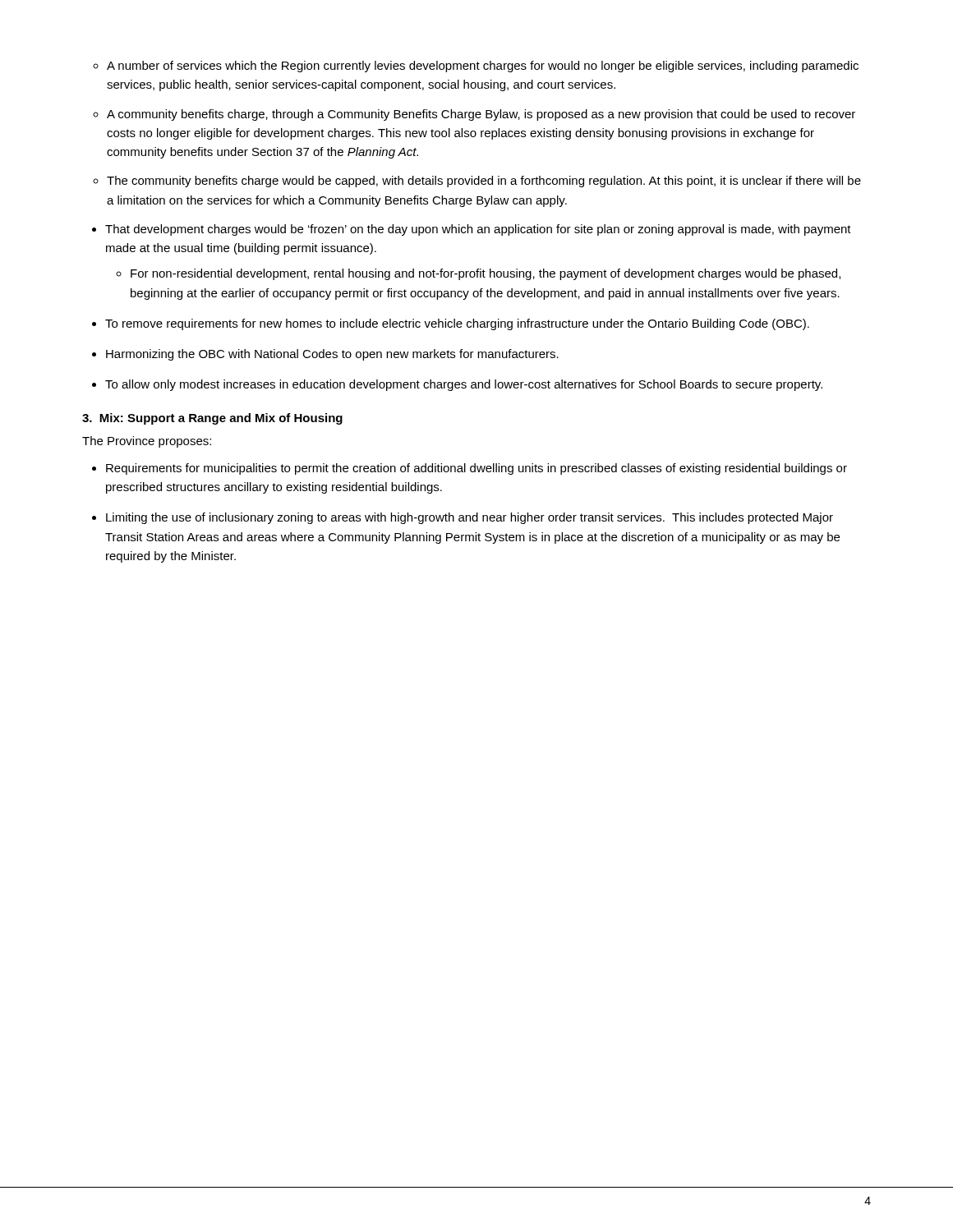
Task: Find the text with the text "The Province proposes:"
Action: (147, 440)
